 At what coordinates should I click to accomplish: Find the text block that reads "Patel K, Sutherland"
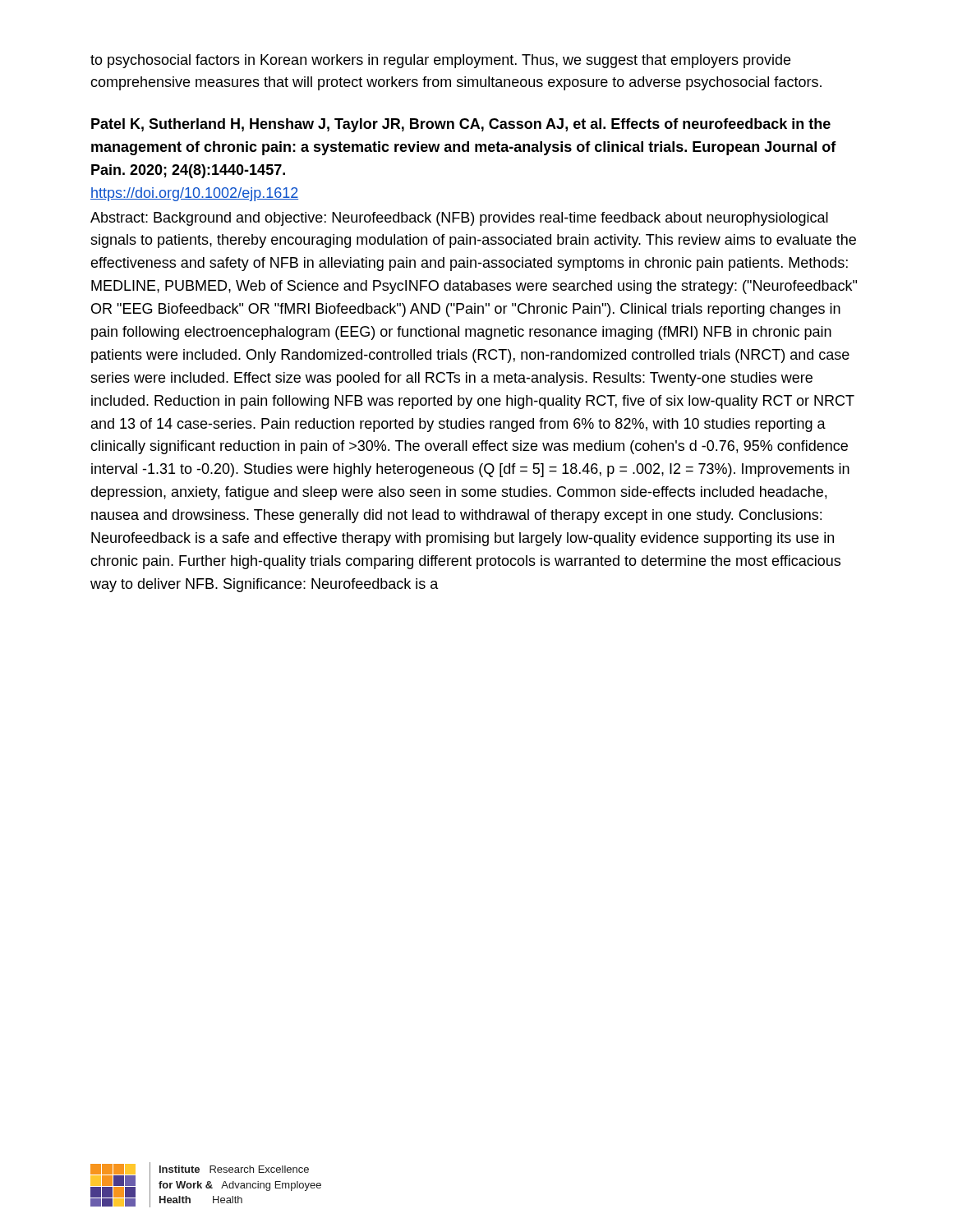click(x=463, y=158)
